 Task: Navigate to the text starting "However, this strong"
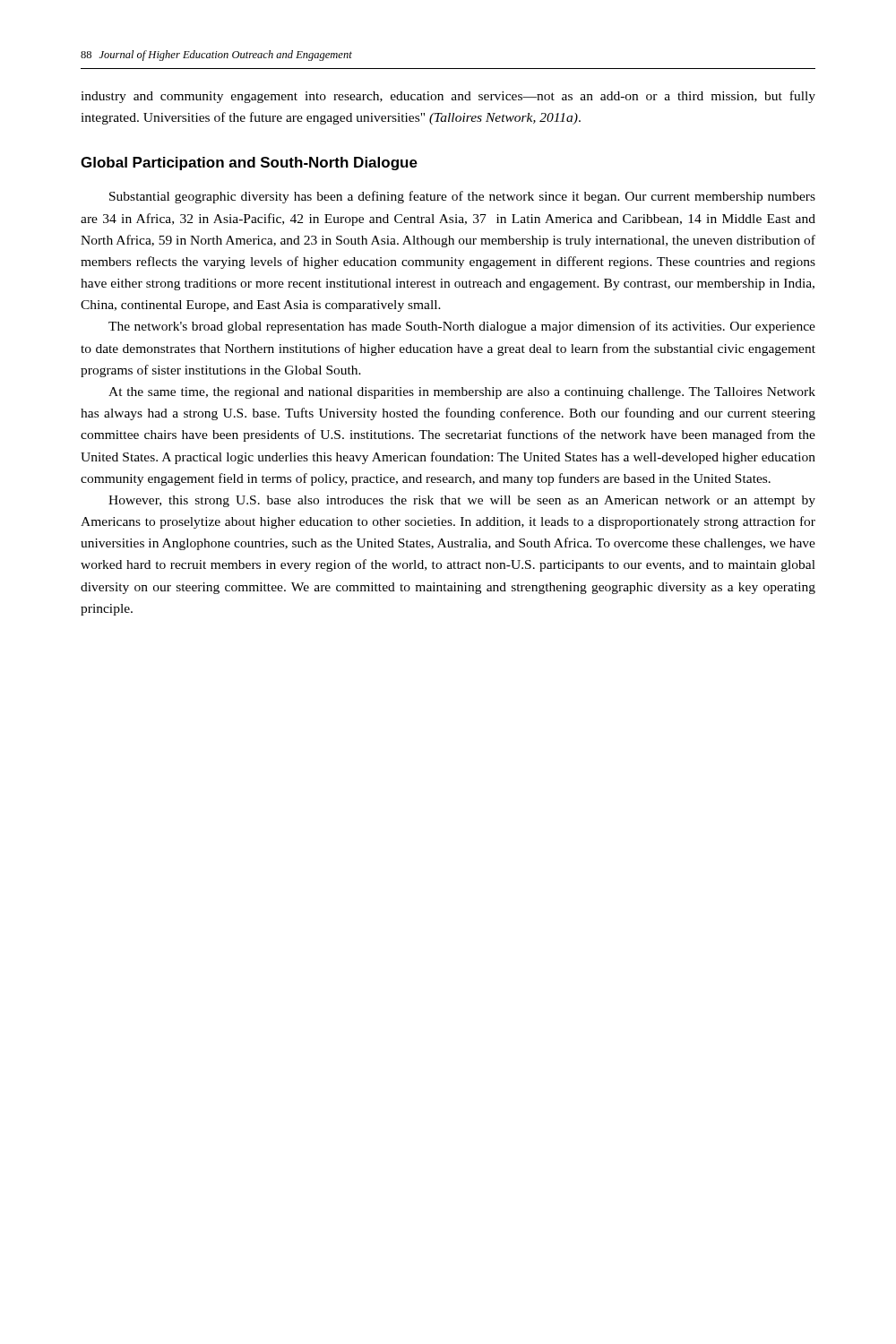(448, 554)
